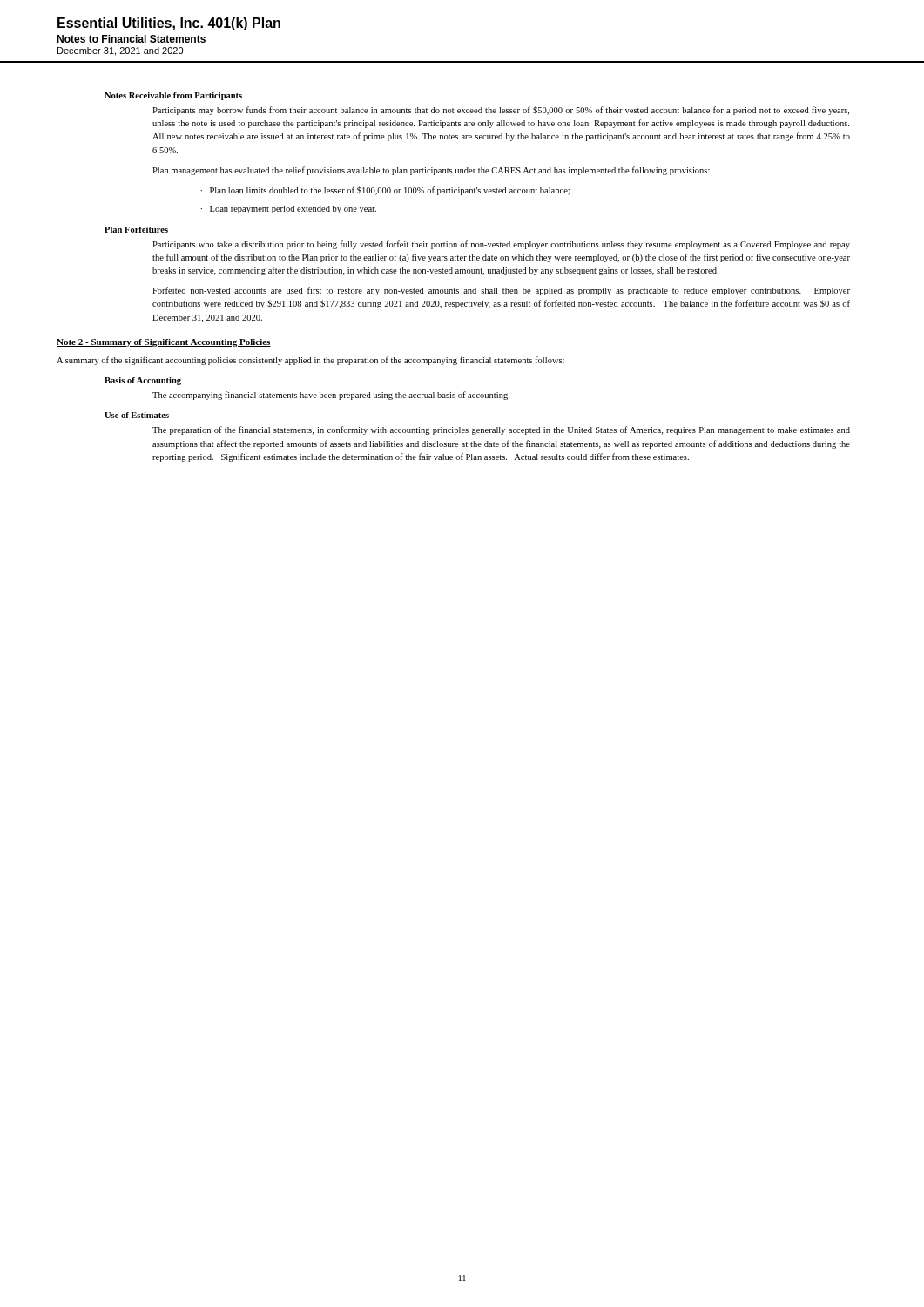
Task: Locate the text block with the text "The accompanying financial statements have been prepared using"
Action: (331, 395)
